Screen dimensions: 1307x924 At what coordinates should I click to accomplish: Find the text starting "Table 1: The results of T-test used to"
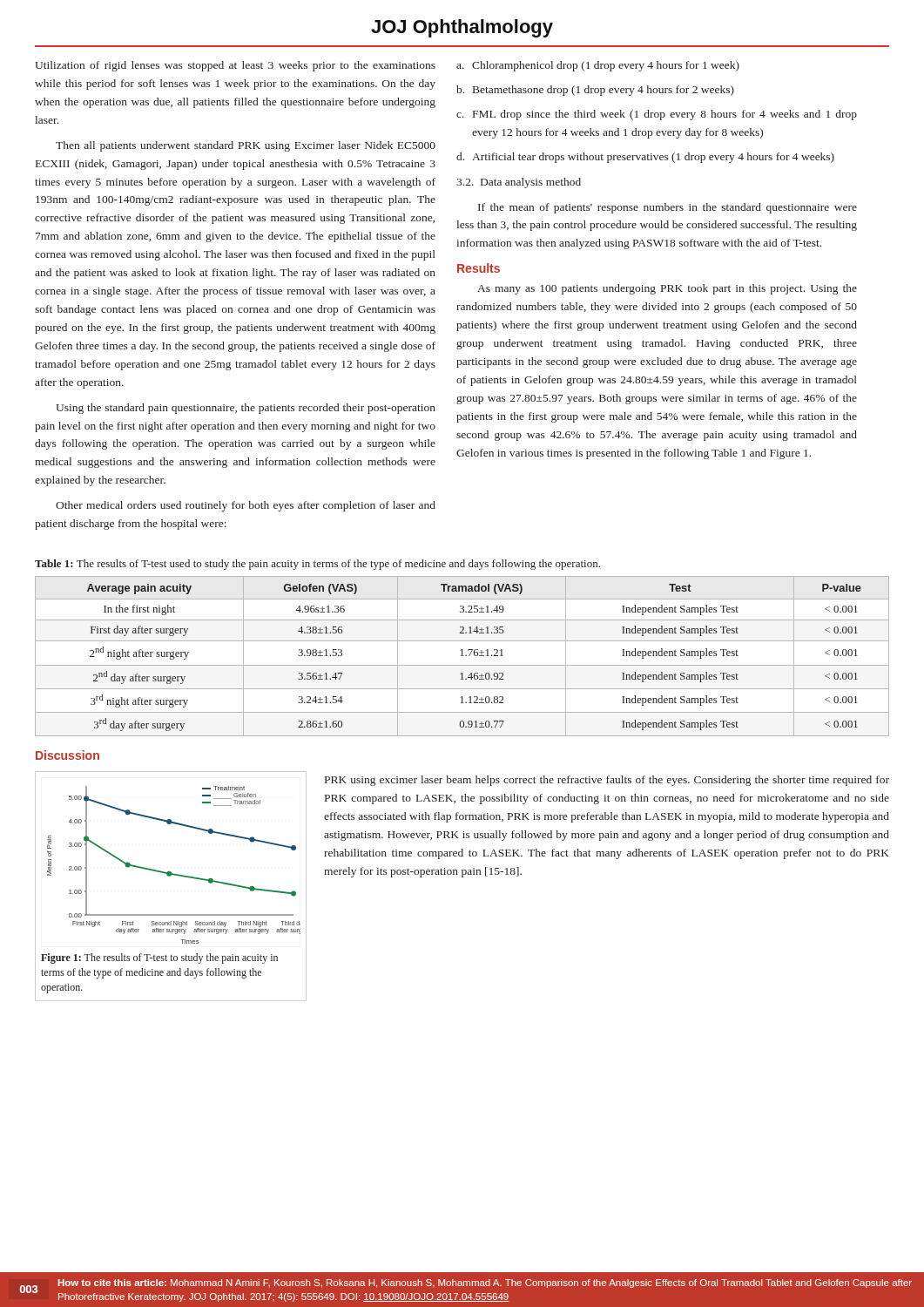pos(318,563)
